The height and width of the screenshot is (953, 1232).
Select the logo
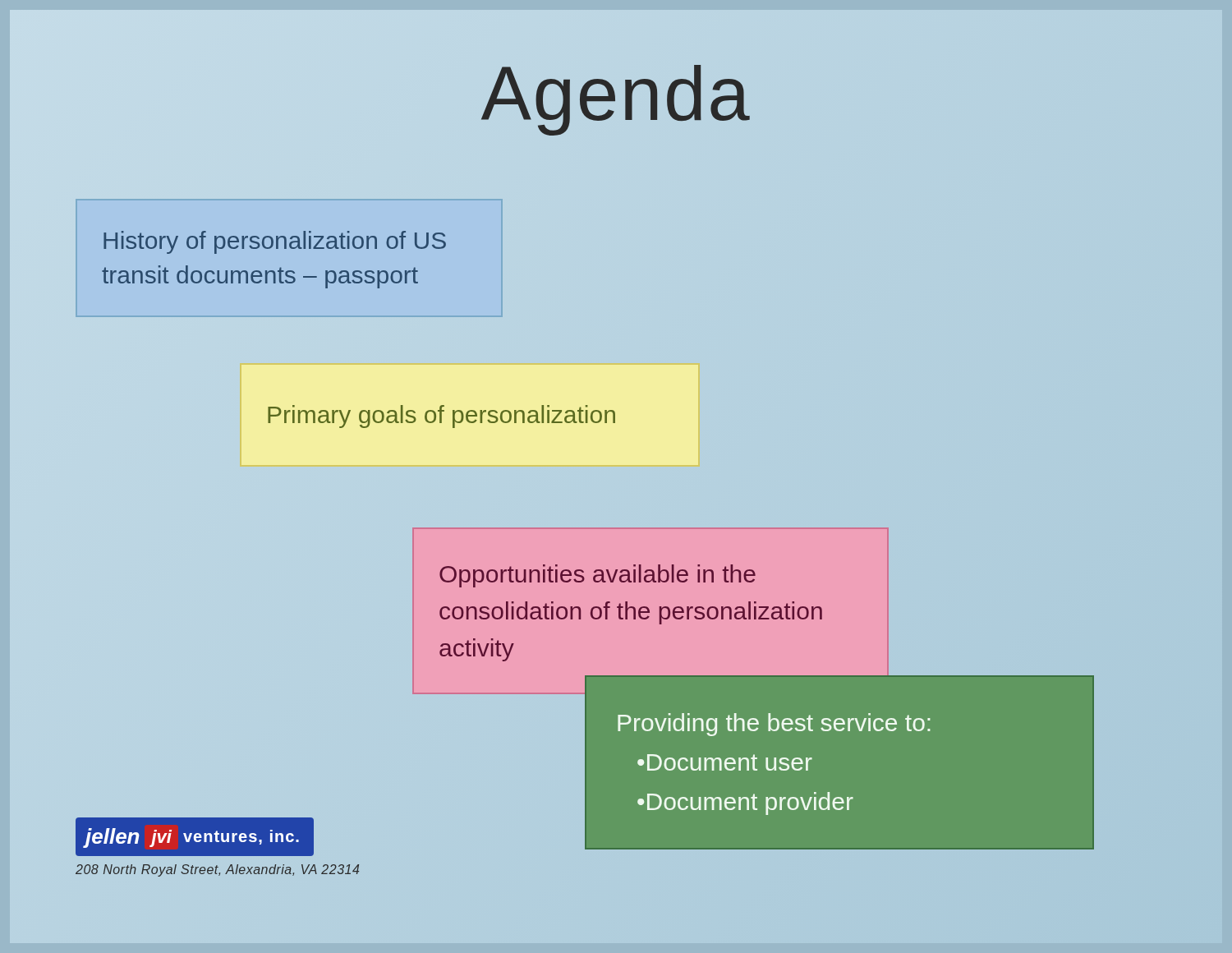click(x=218, y=847)
